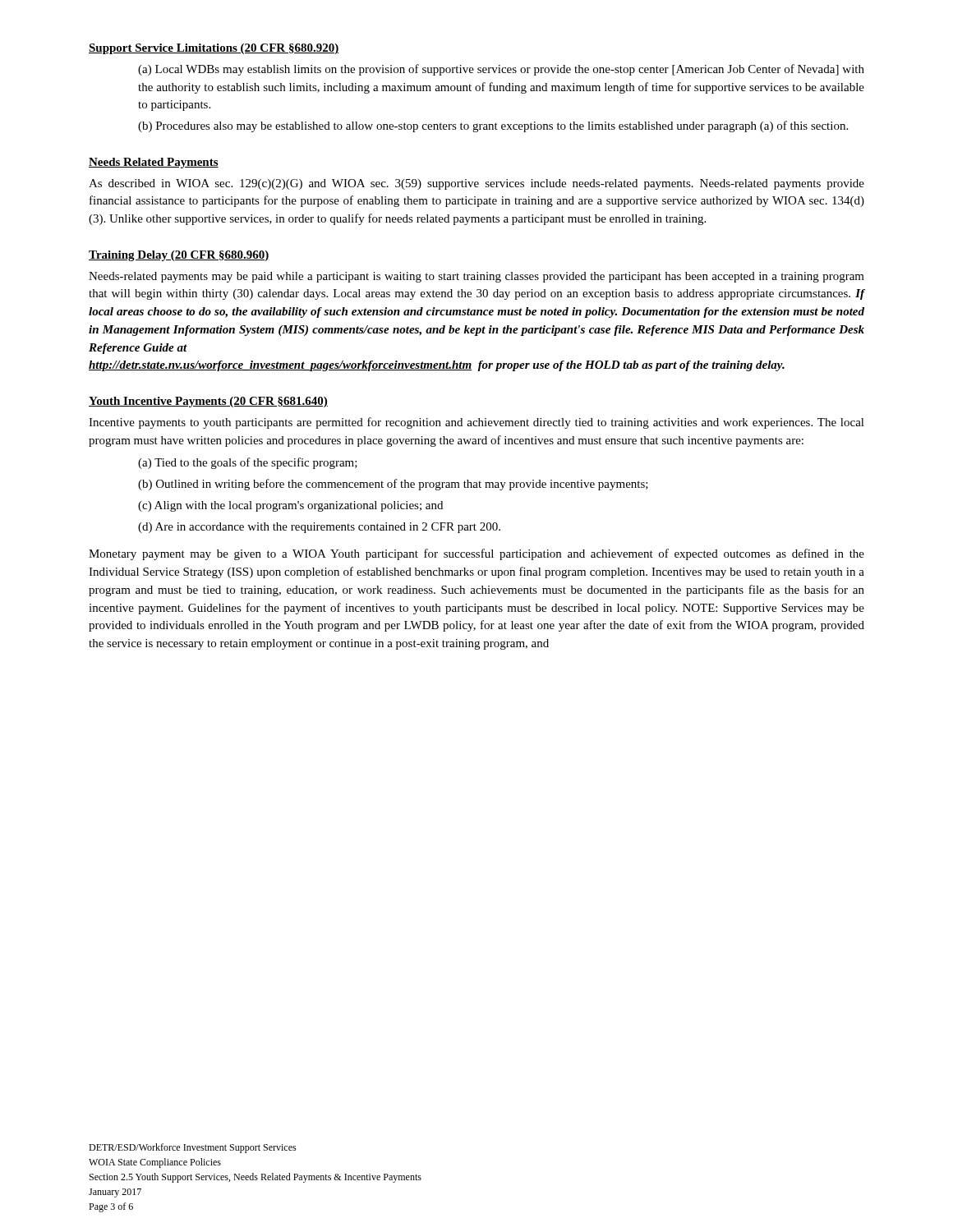Locate the block starting "Needs-related payments may be paid"

click(476, 321)
